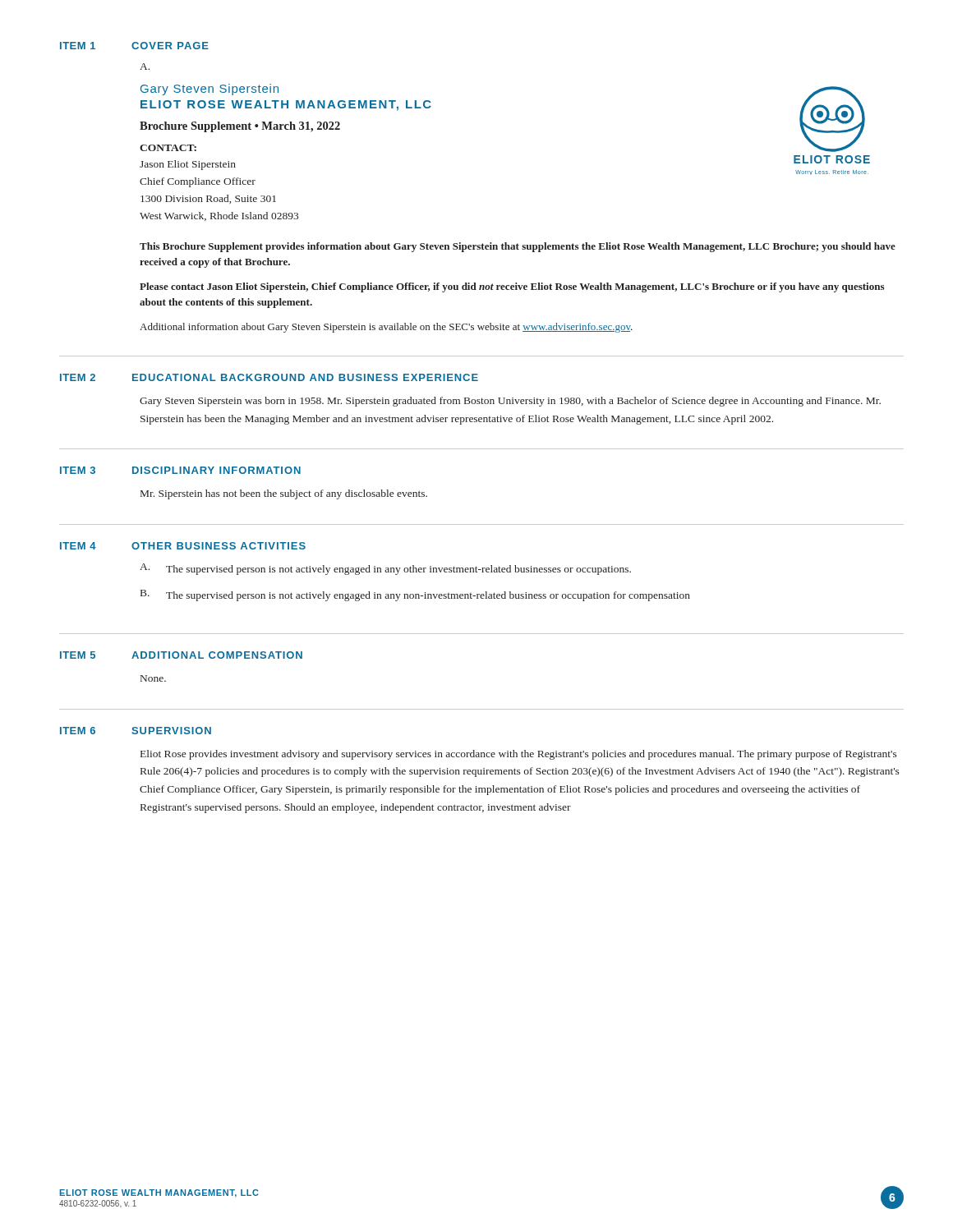Find the text block with the text "Mr. Siperstein has not been the"
Image resolution: width=953 pixels, height=1232 pixels.
[x=284, y=494]
